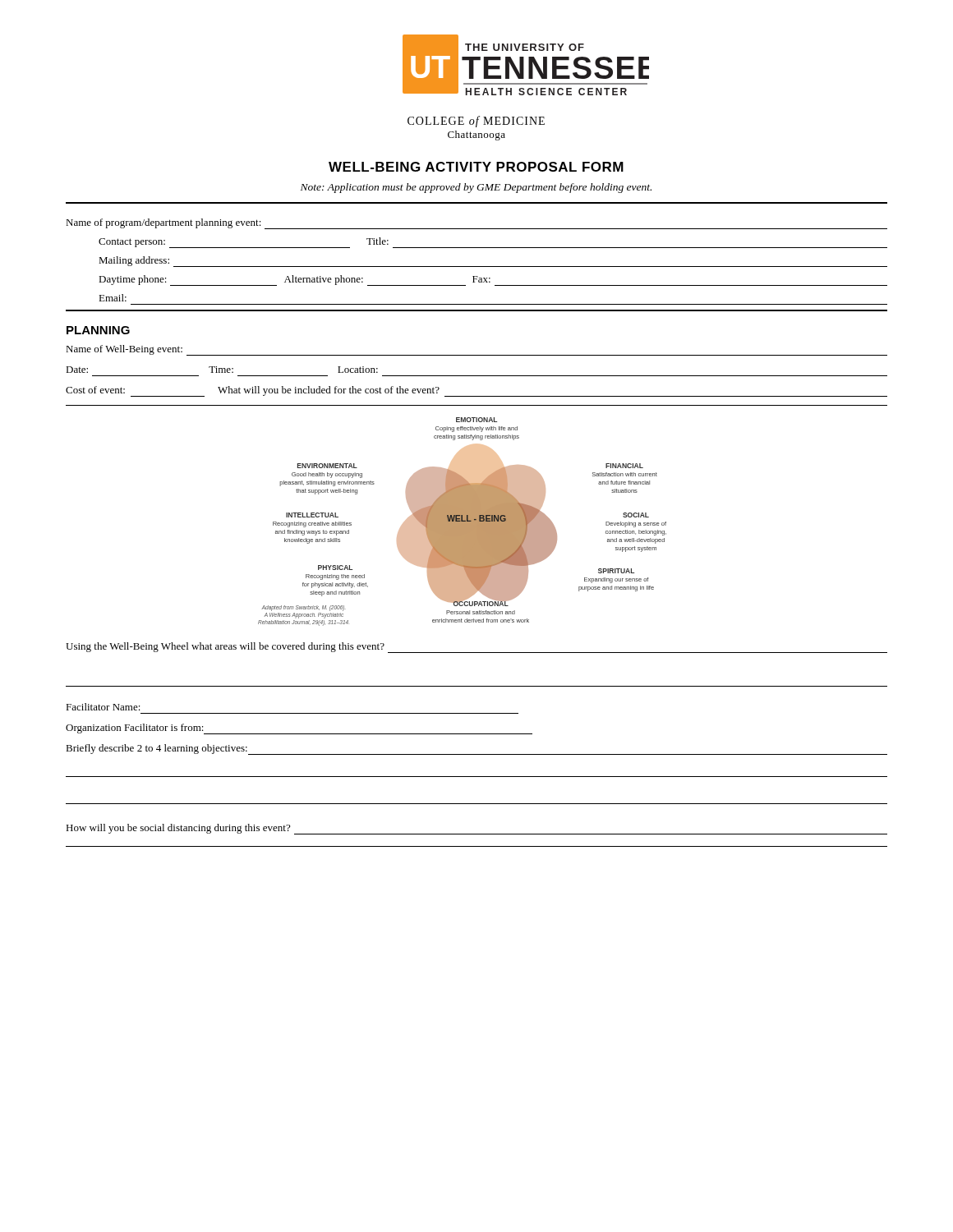This screenshot has width=953, height=1232.
Task: Select the text with the text "Name of Well-Being event:"
Action: [x=476, y=349]
